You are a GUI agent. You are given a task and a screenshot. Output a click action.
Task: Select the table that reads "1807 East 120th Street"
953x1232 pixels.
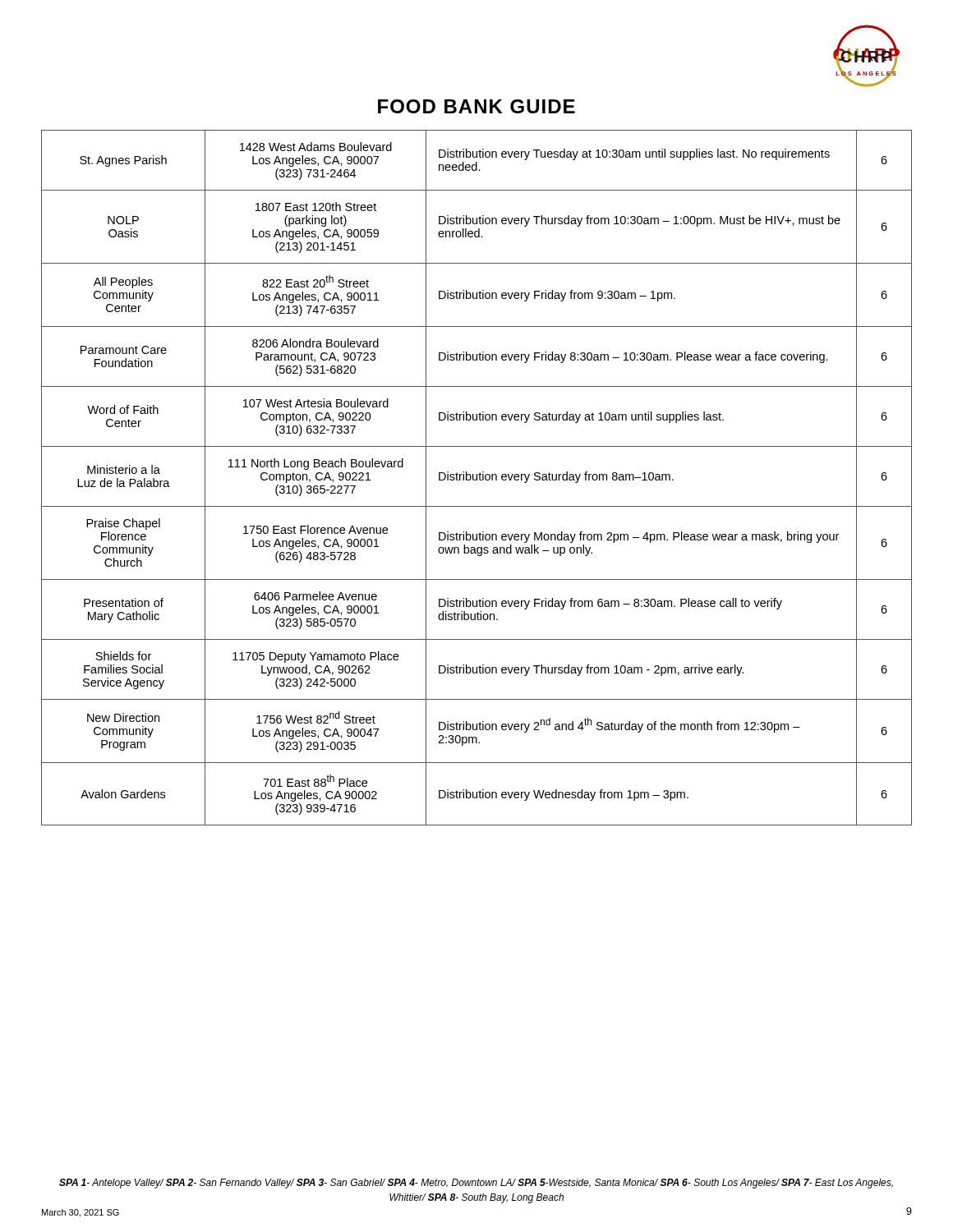pos(476,478)
